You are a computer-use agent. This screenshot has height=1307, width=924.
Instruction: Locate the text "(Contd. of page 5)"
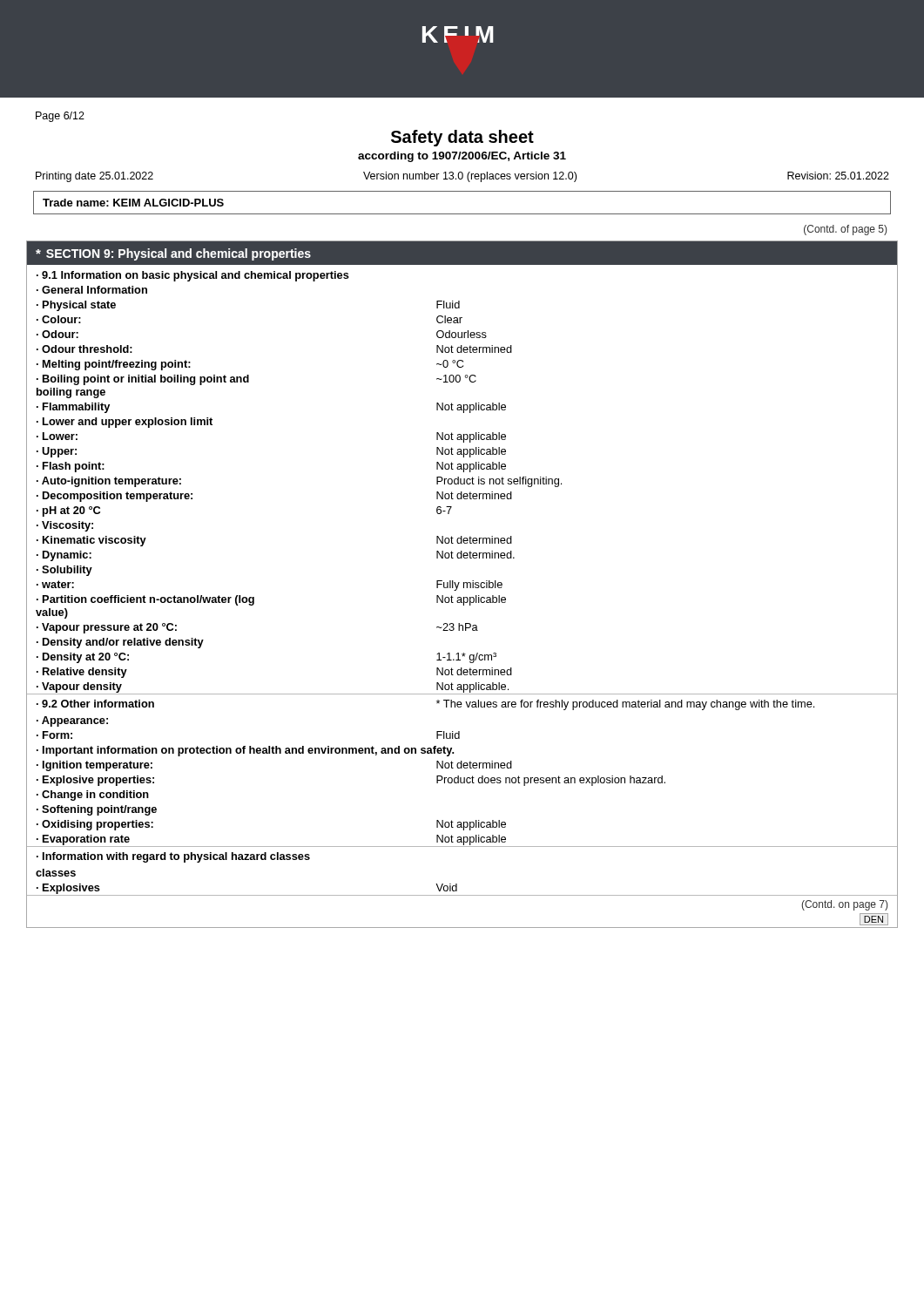coord(845,229)
